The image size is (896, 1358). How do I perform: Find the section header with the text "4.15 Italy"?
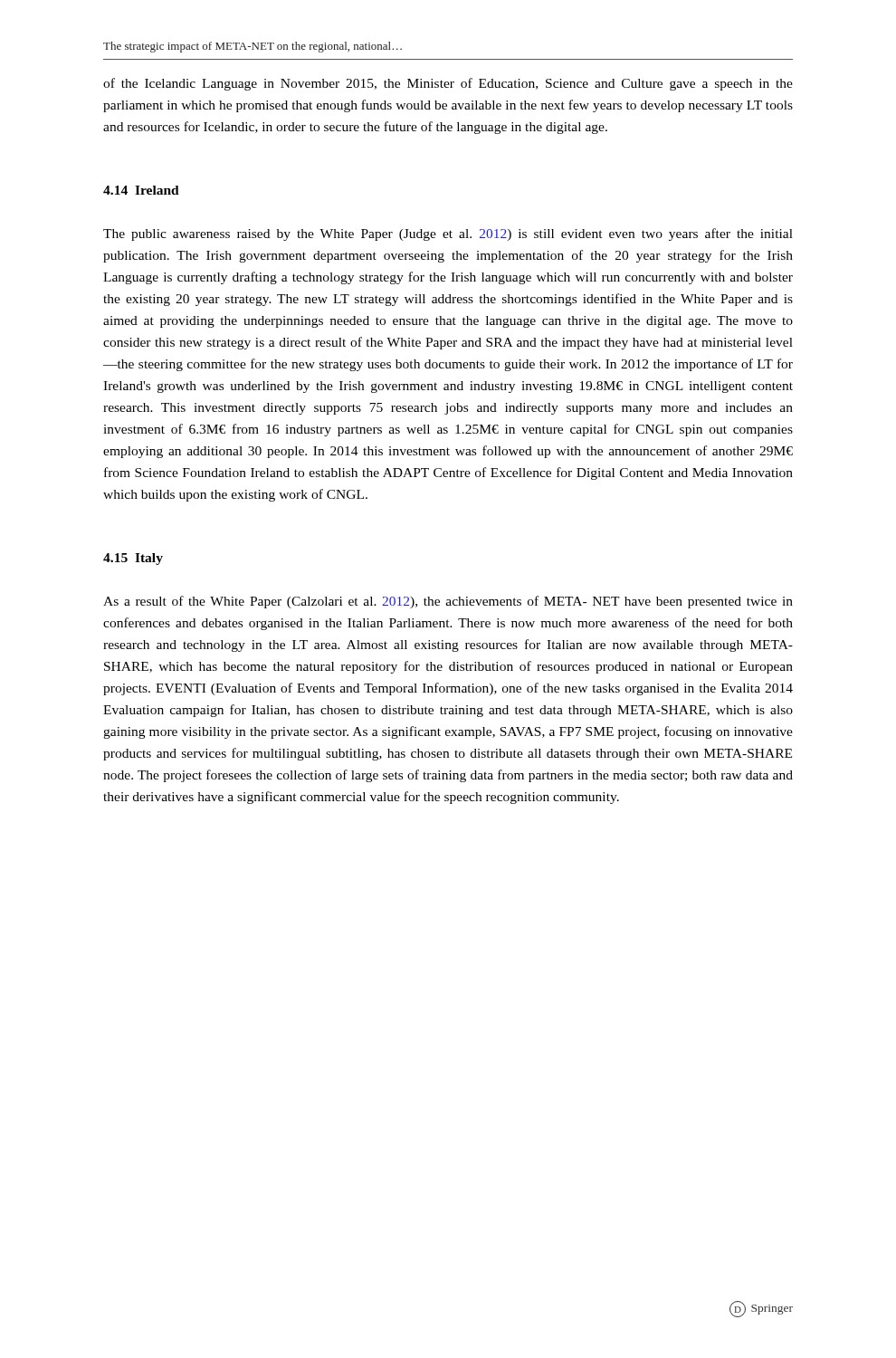(x=133, y=557)
